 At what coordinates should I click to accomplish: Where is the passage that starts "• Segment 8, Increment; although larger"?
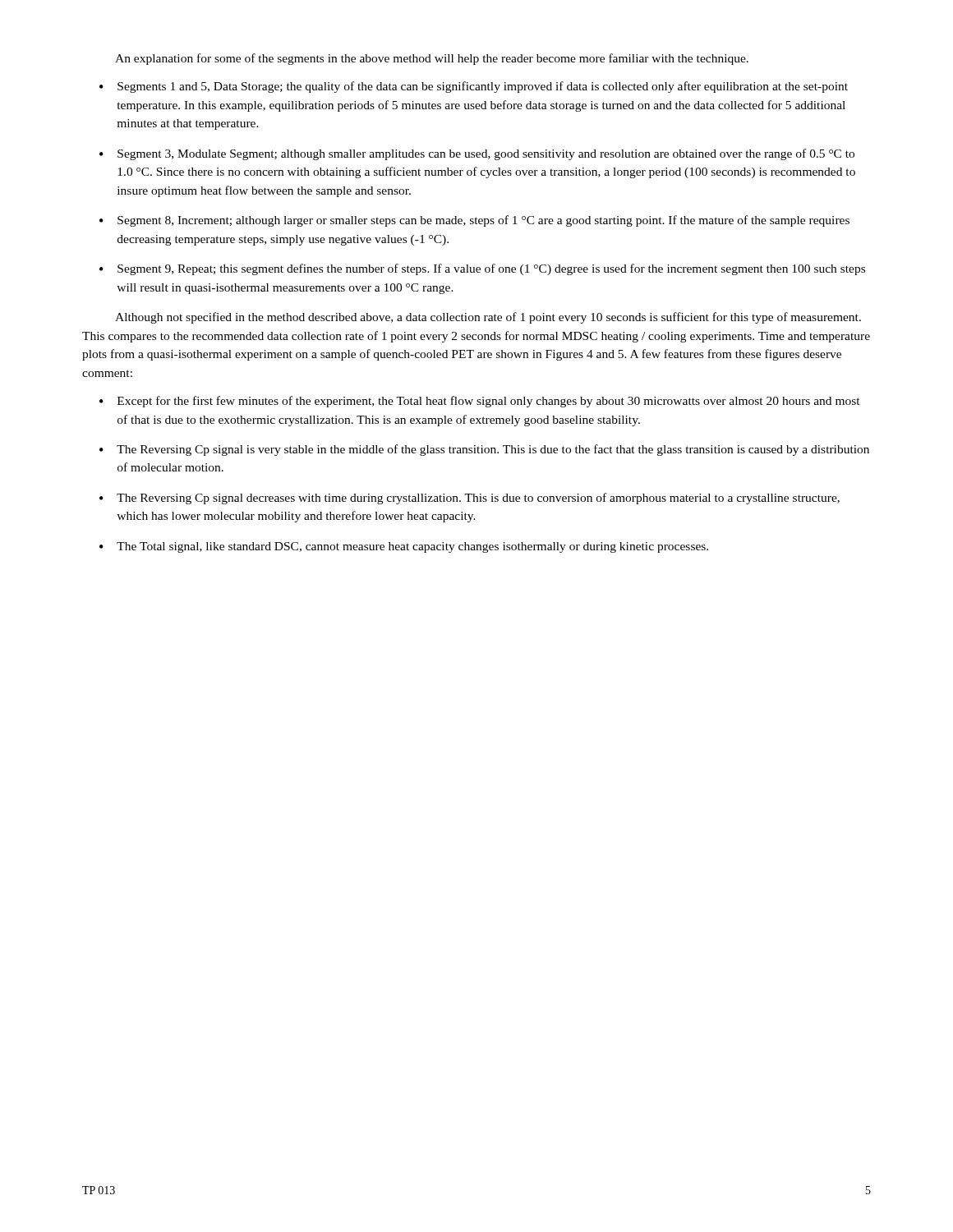485,230
